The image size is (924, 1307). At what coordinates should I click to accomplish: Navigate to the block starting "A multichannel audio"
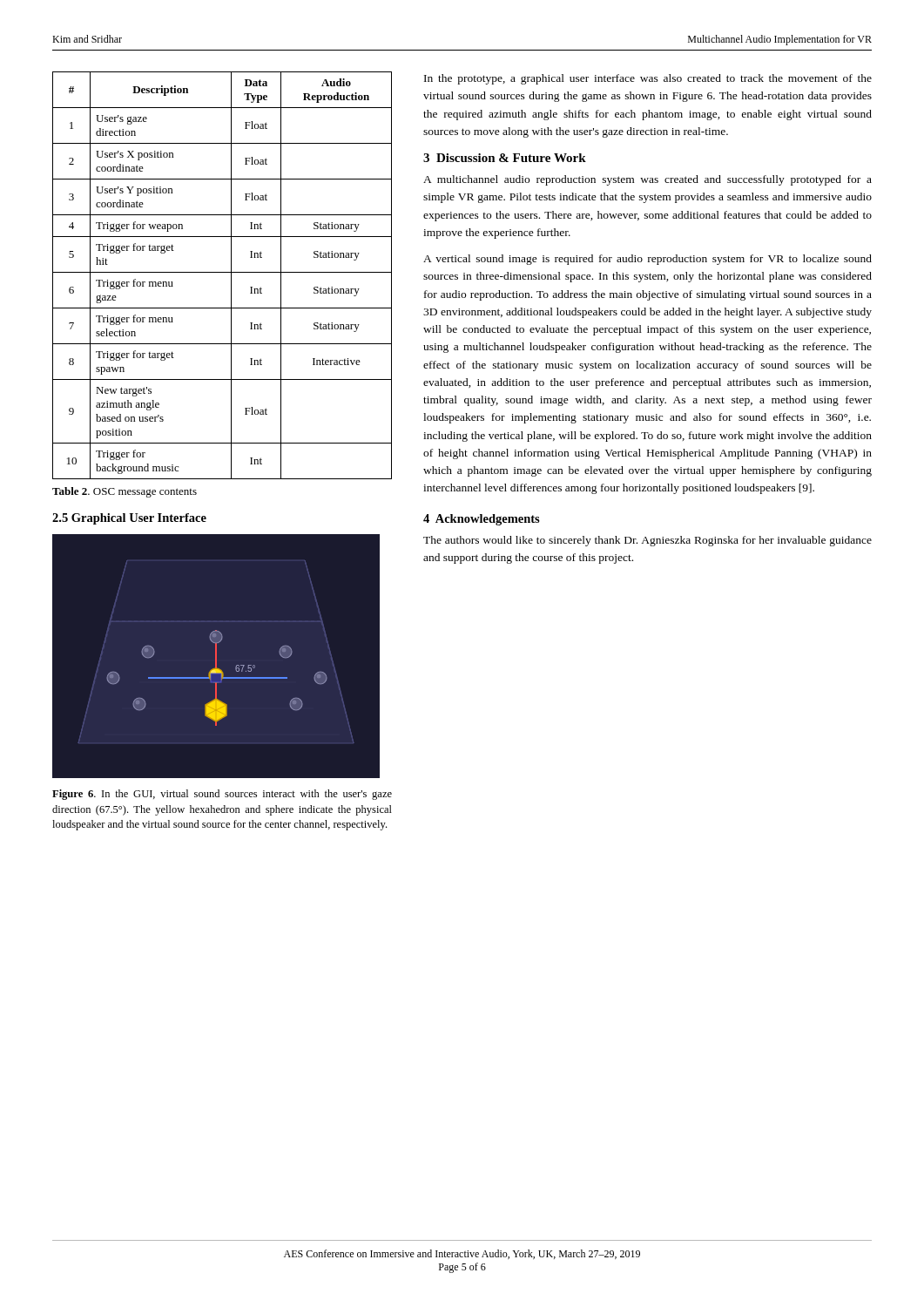pos(647,334)
